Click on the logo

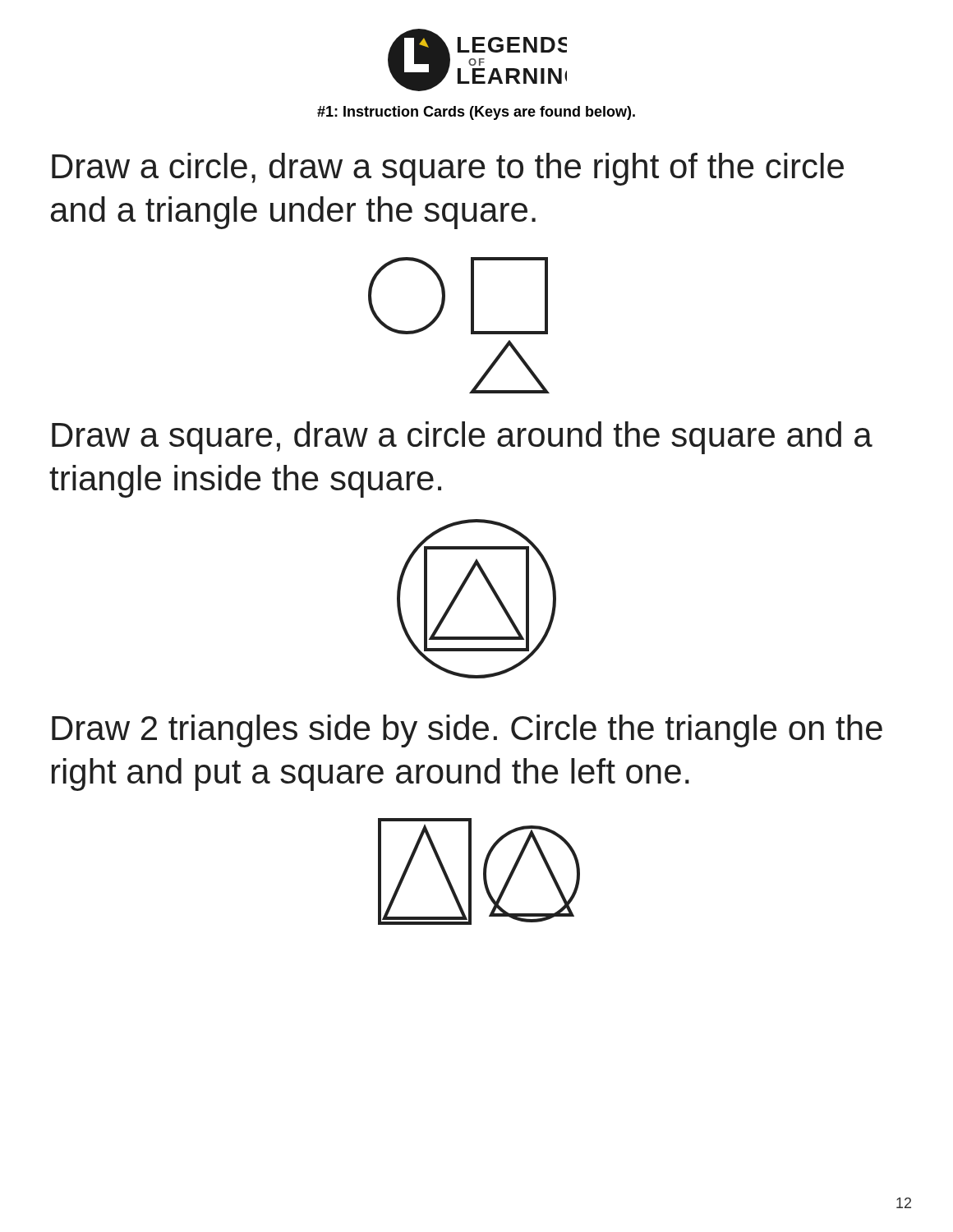(476, 48)
